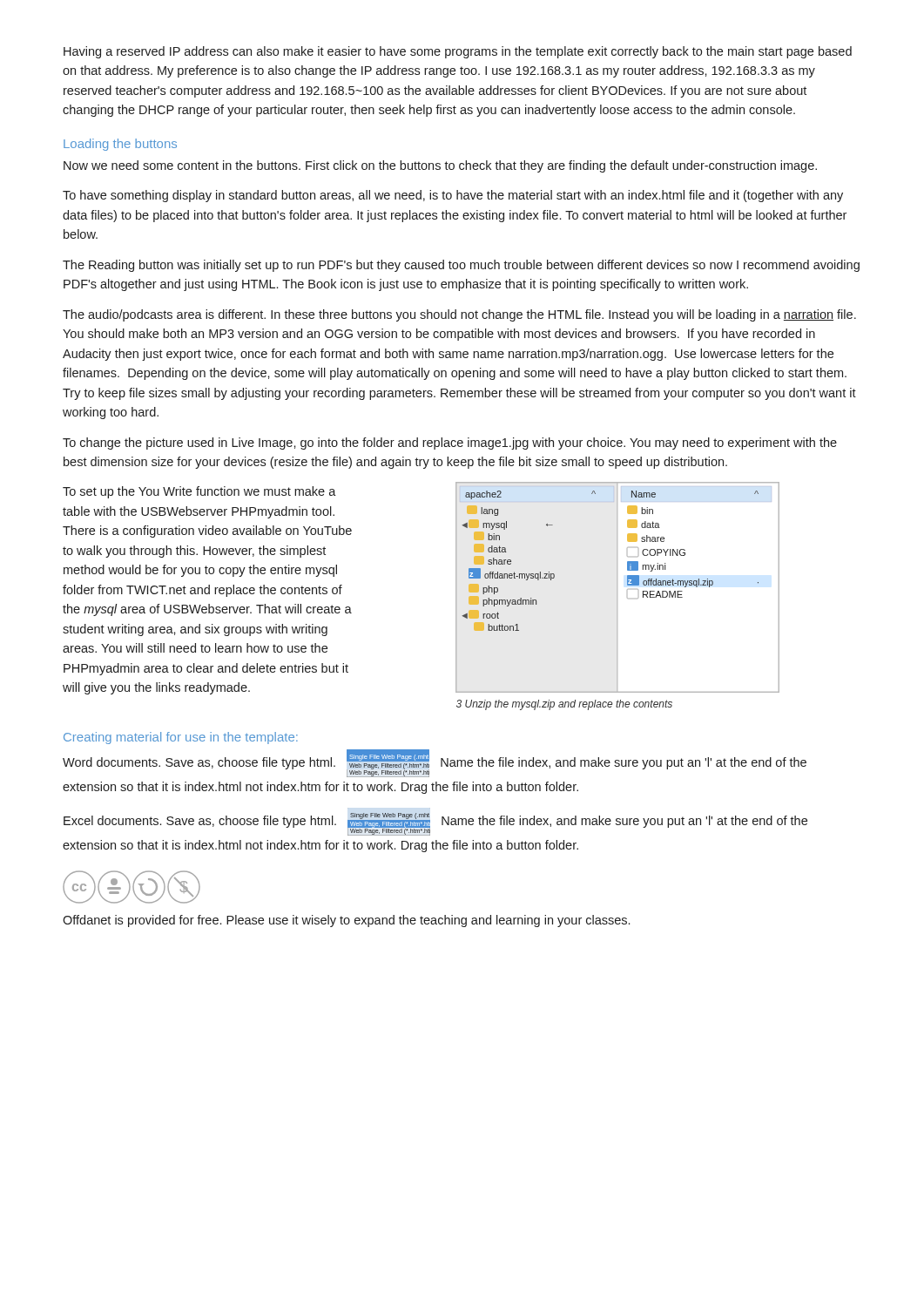Find the text block that says "Now we need some"
This screenshot has width=924, height=1307.
[x=462, y=166]
